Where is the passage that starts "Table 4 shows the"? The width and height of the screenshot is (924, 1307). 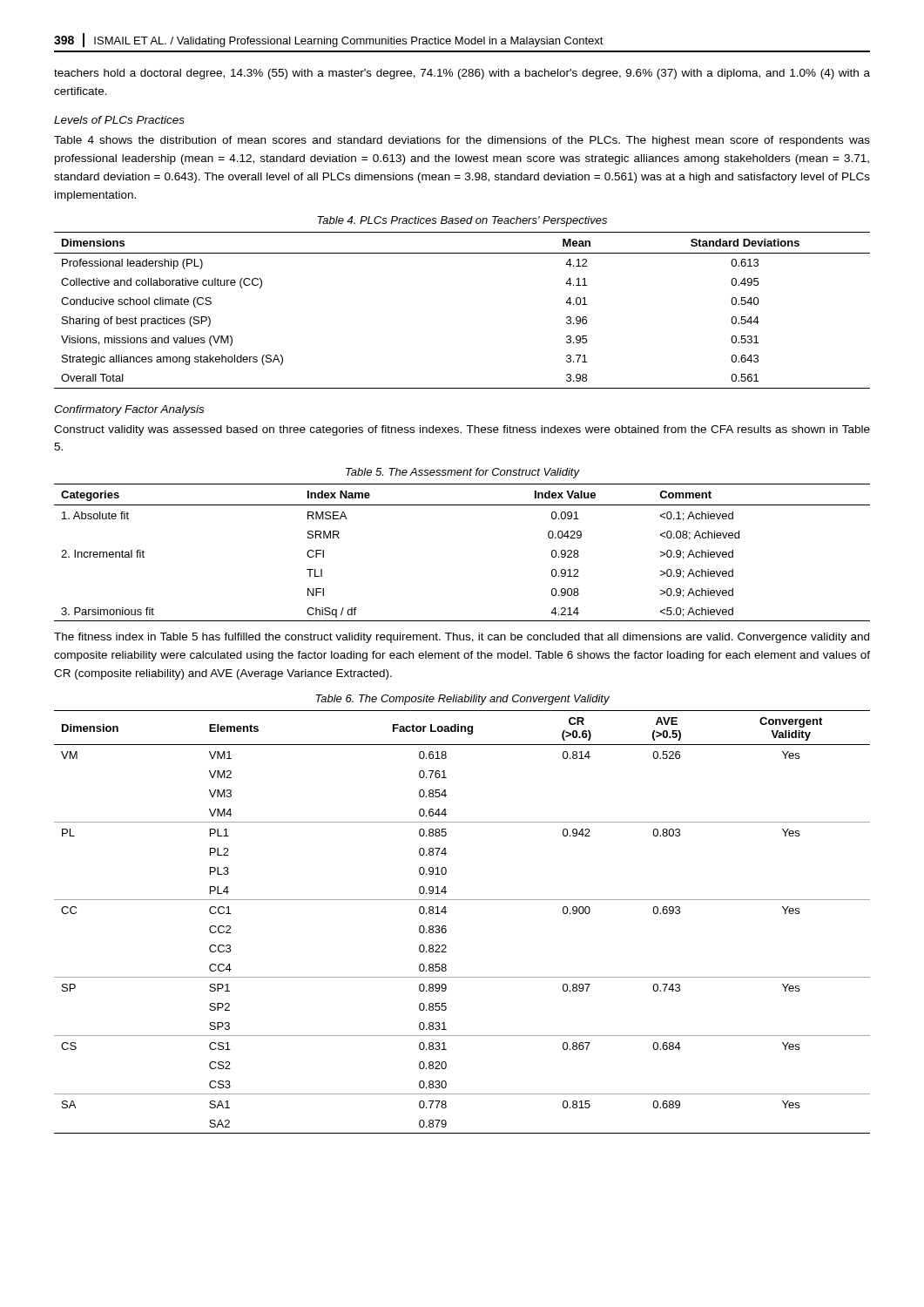click(462, 167)
